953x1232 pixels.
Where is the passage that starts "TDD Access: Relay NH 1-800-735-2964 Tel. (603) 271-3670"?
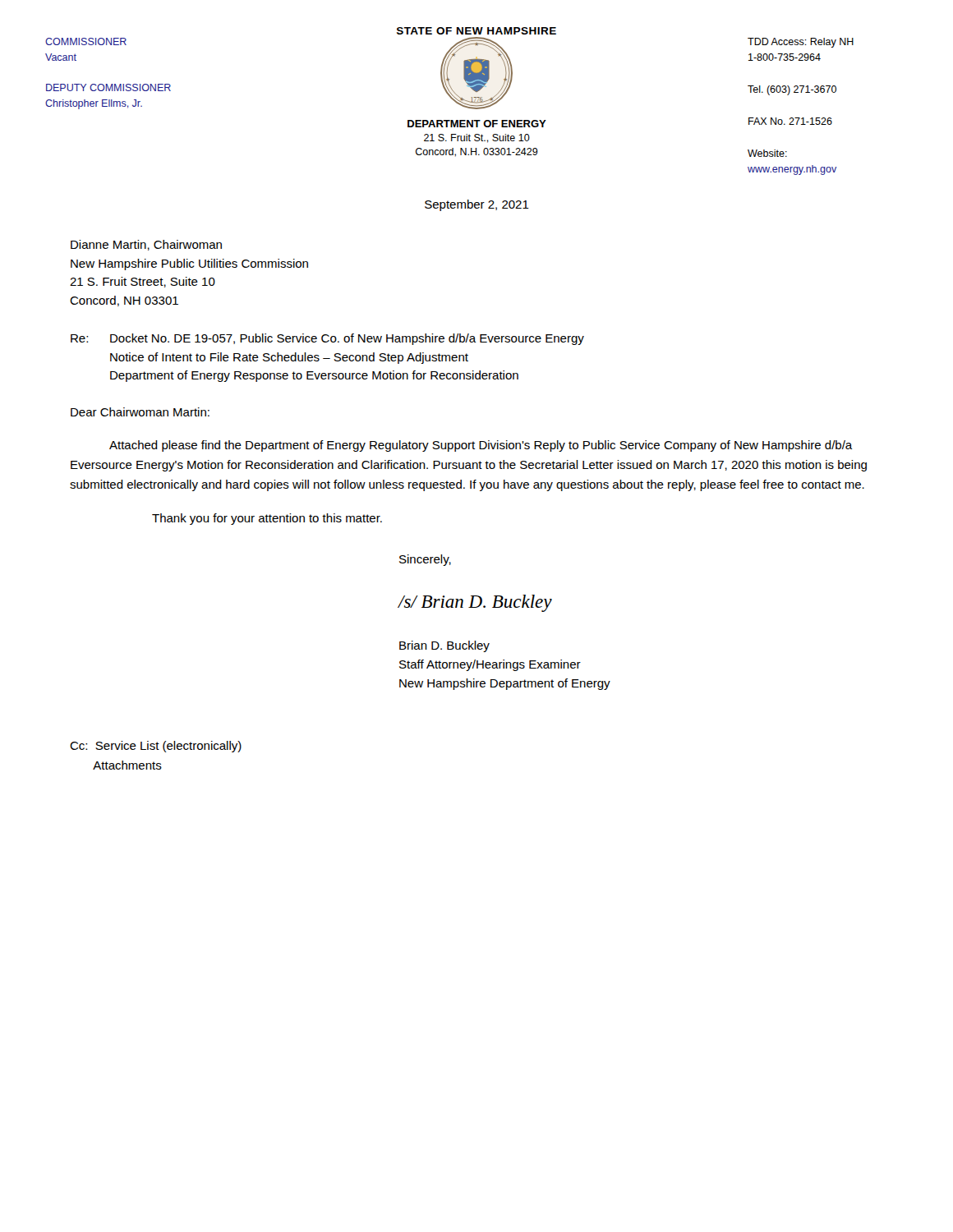[801, 106]
